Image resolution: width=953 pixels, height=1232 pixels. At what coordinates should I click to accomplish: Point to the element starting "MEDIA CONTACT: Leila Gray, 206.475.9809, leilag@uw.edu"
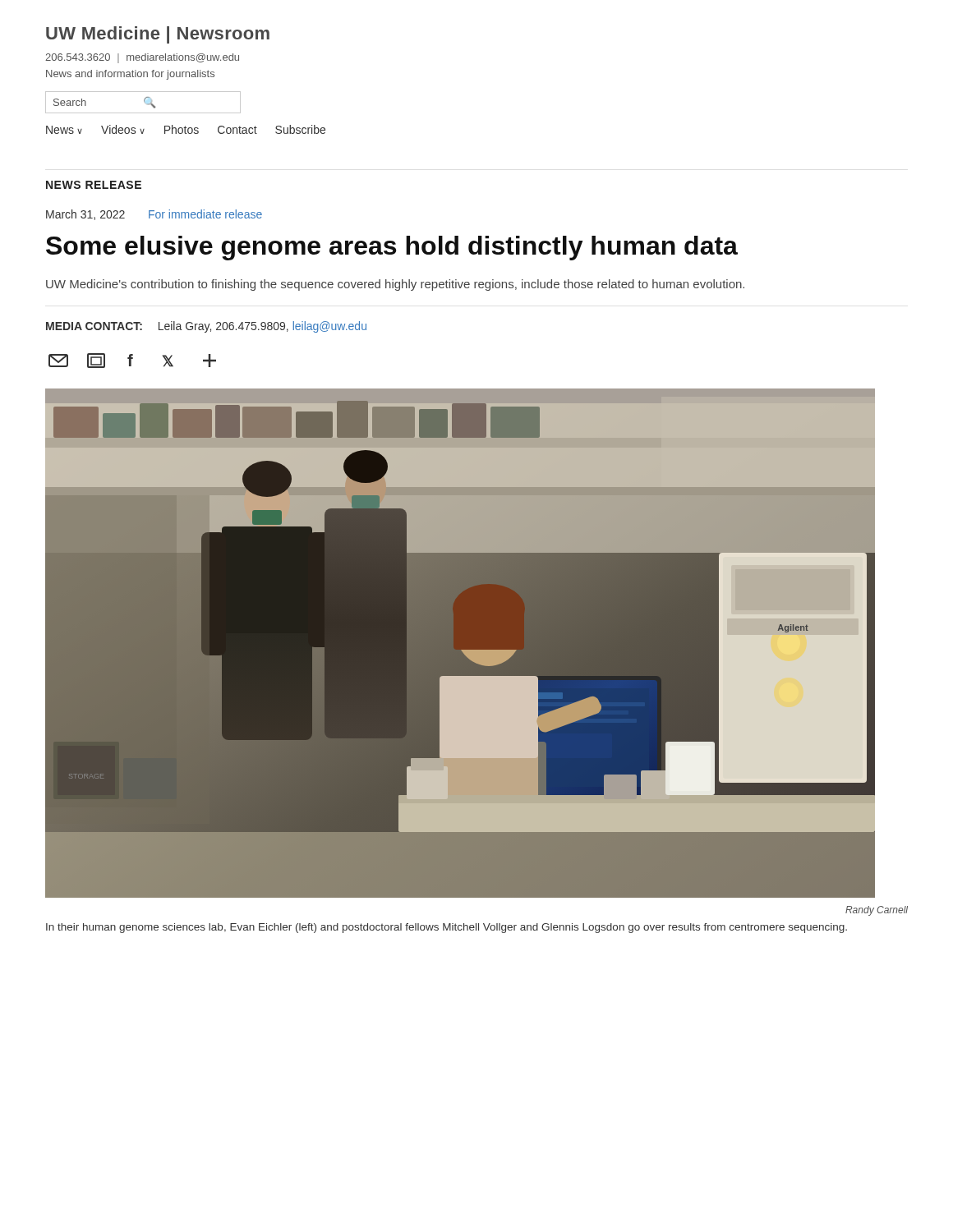pos(206,327)
